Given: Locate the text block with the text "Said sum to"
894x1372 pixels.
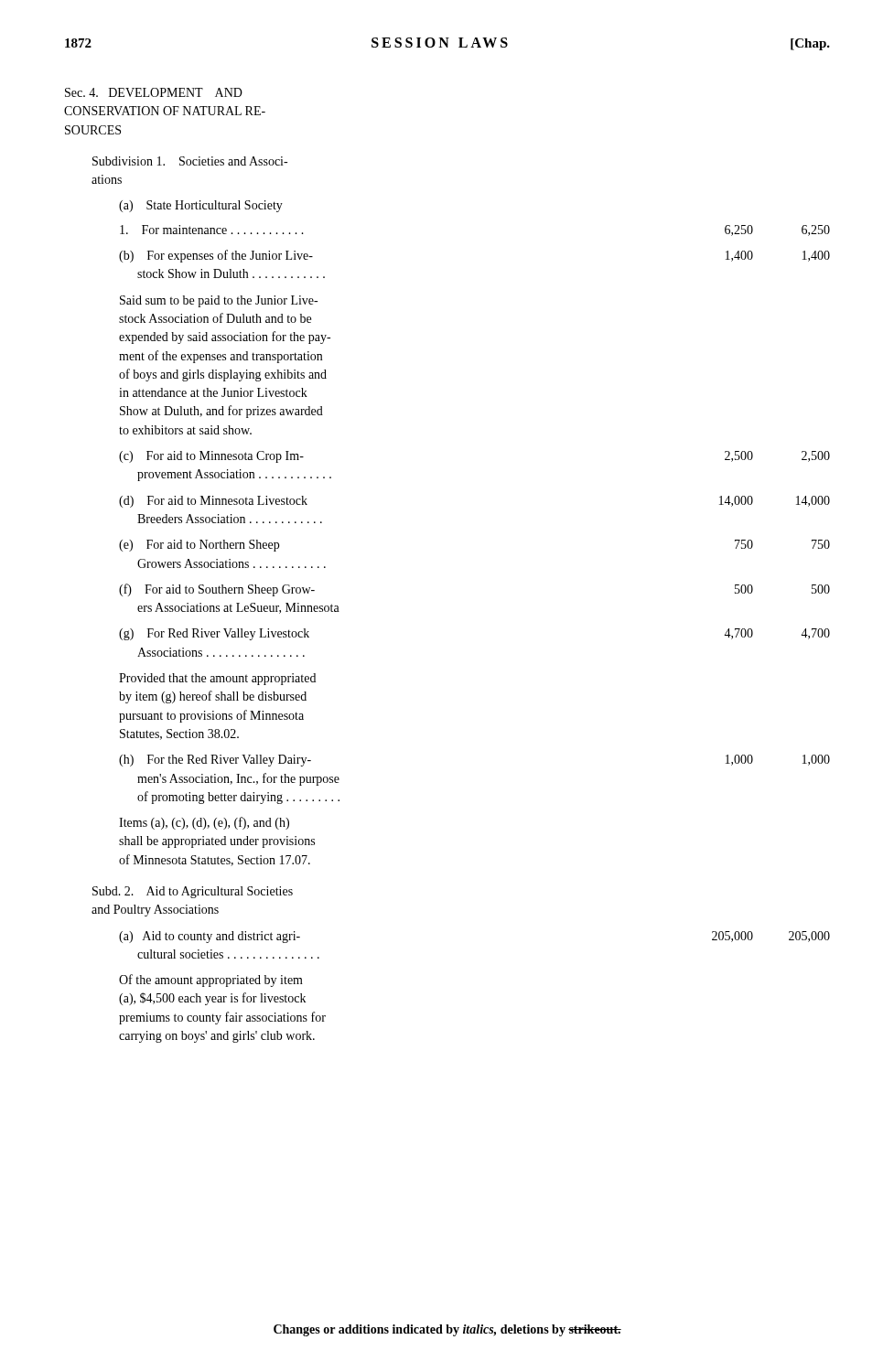Looking at the screenshot, I should pos(225,365).
